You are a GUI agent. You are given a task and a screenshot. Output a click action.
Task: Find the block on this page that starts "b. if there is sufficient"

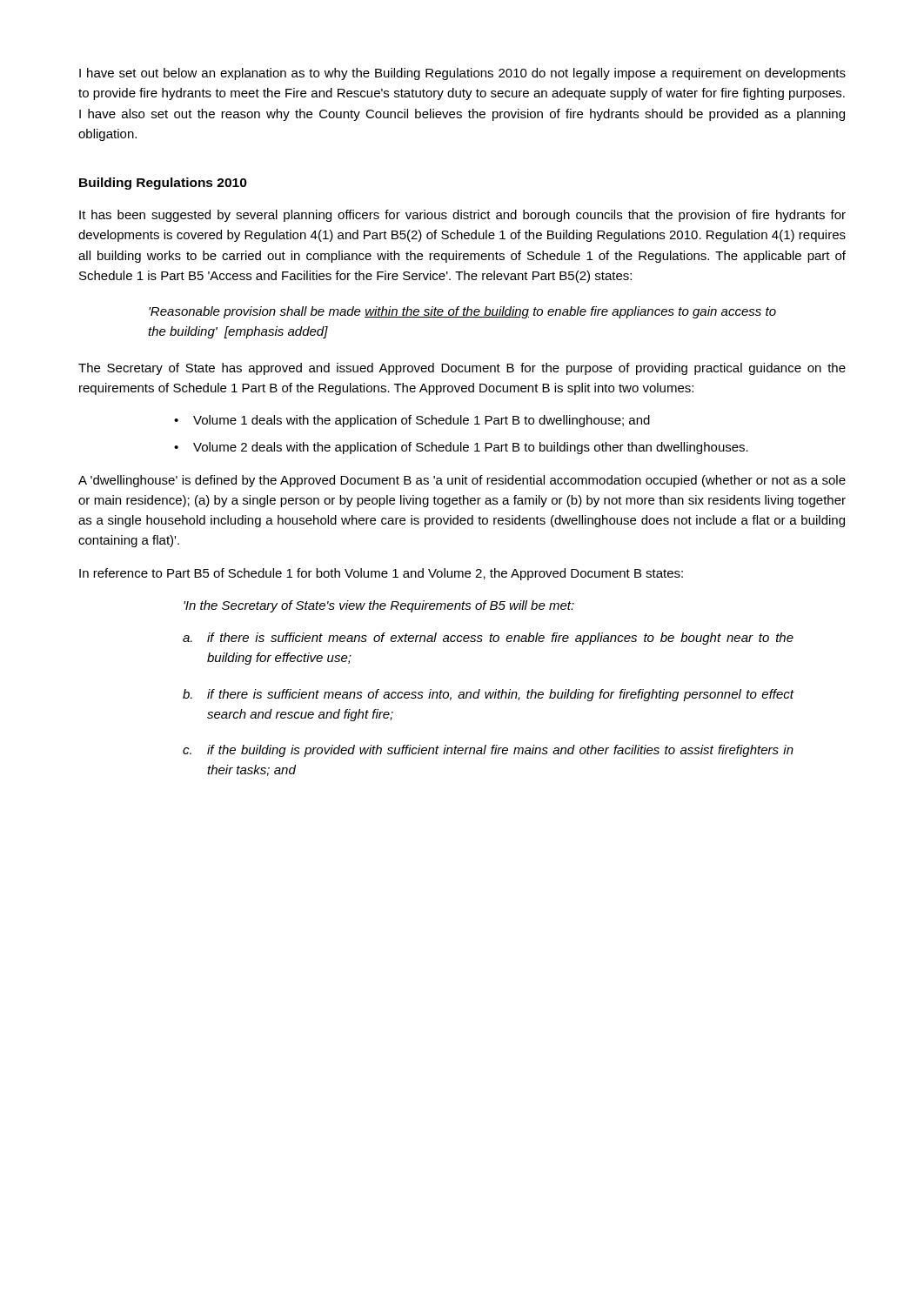point(488,704)
